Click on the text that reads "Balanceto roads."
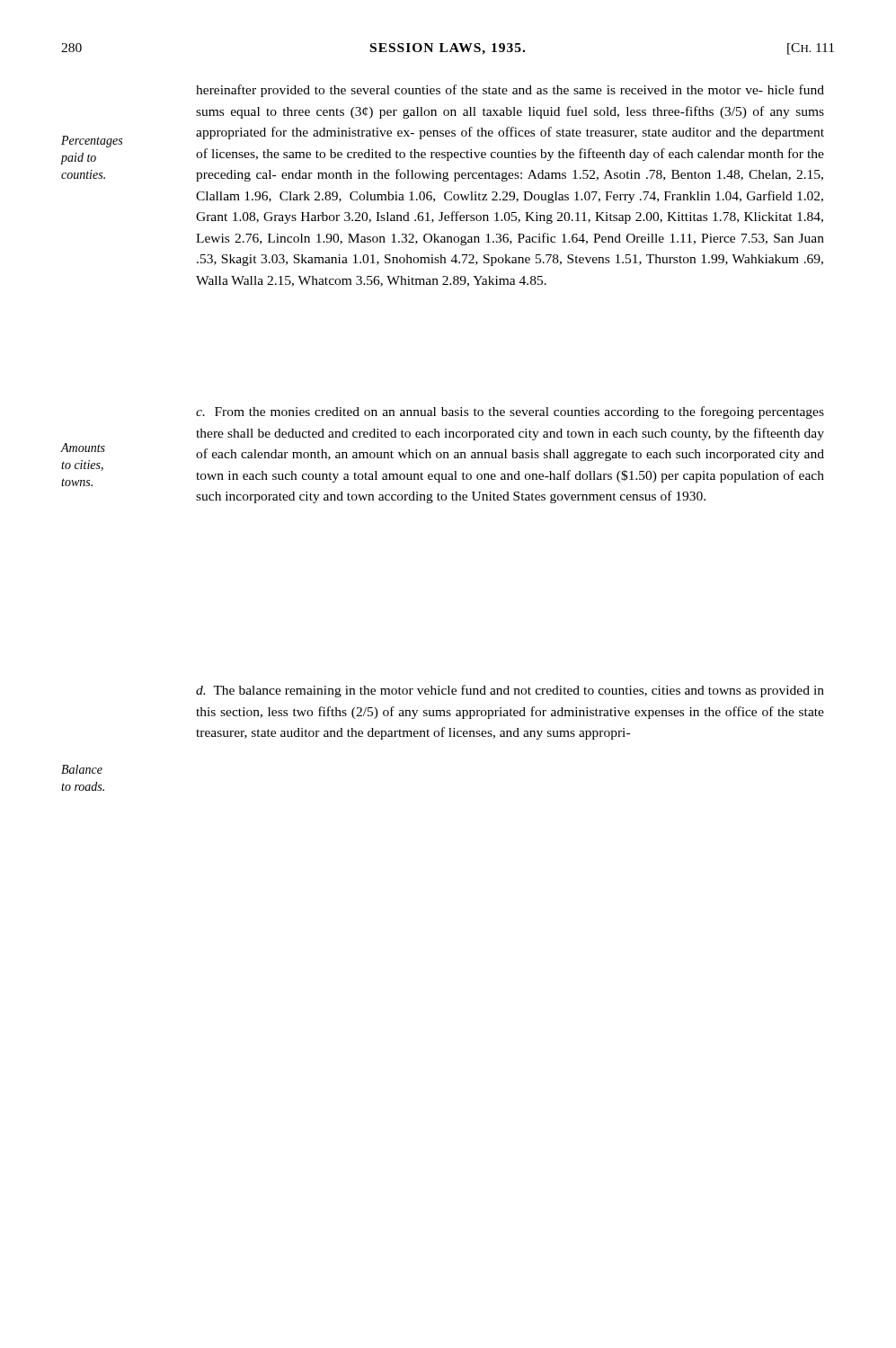The image size is (896, 1348). tap(83, 778)
